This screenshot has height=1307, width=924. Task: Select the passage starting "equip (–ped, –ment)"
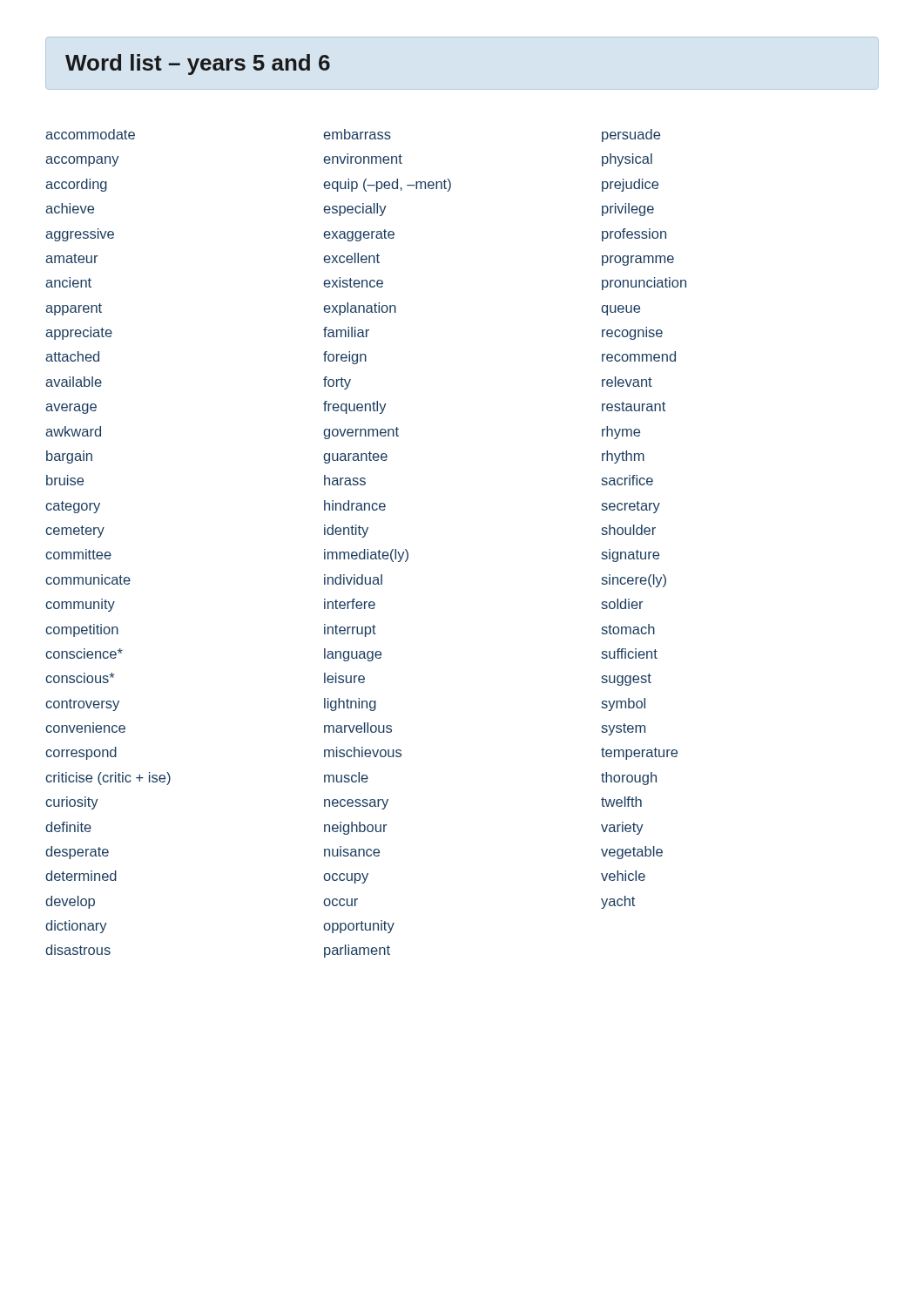(387, 184)
